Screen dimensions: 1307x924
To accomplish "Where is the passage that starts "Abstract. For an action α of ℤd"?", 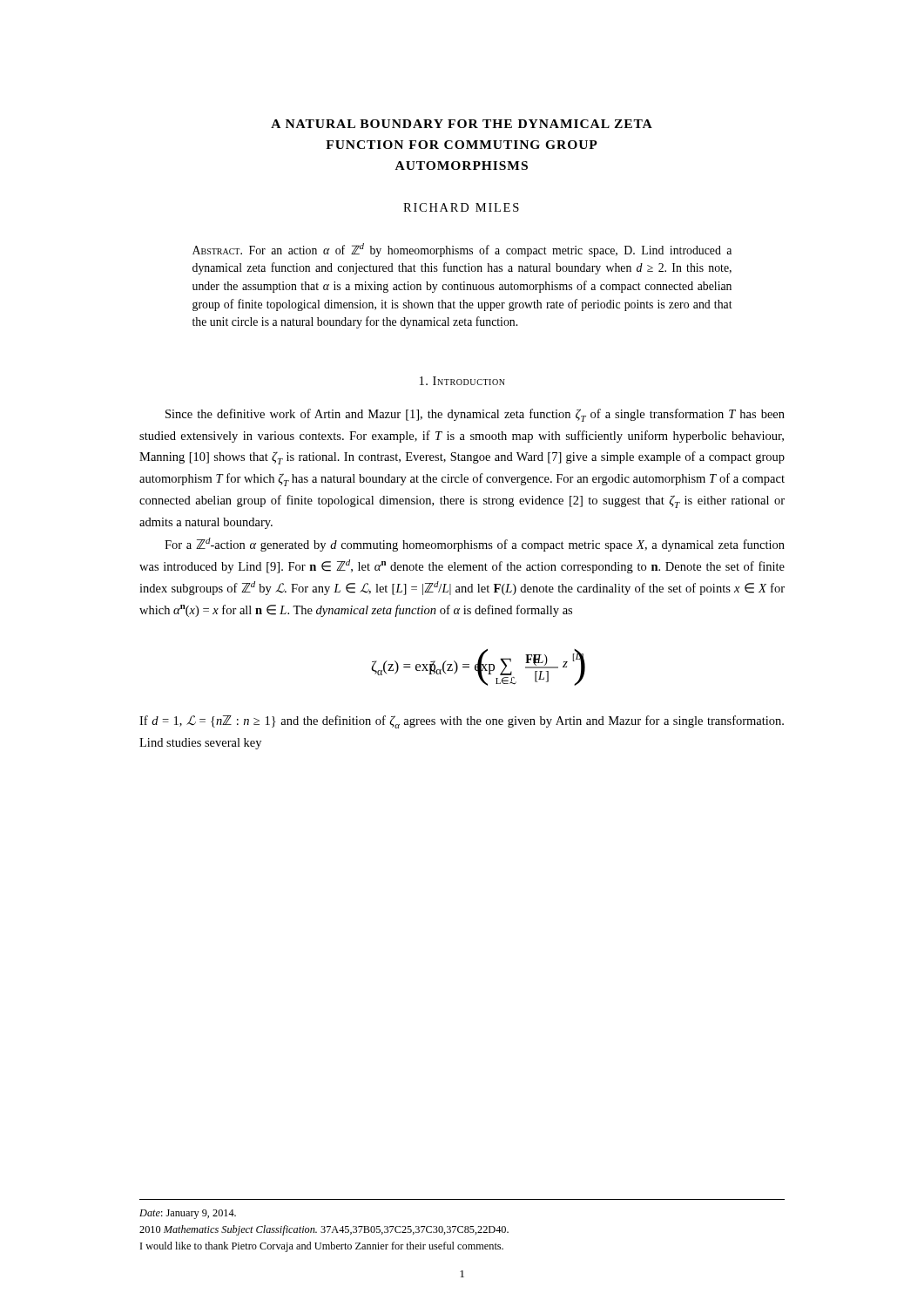I will tap(462, 285).
